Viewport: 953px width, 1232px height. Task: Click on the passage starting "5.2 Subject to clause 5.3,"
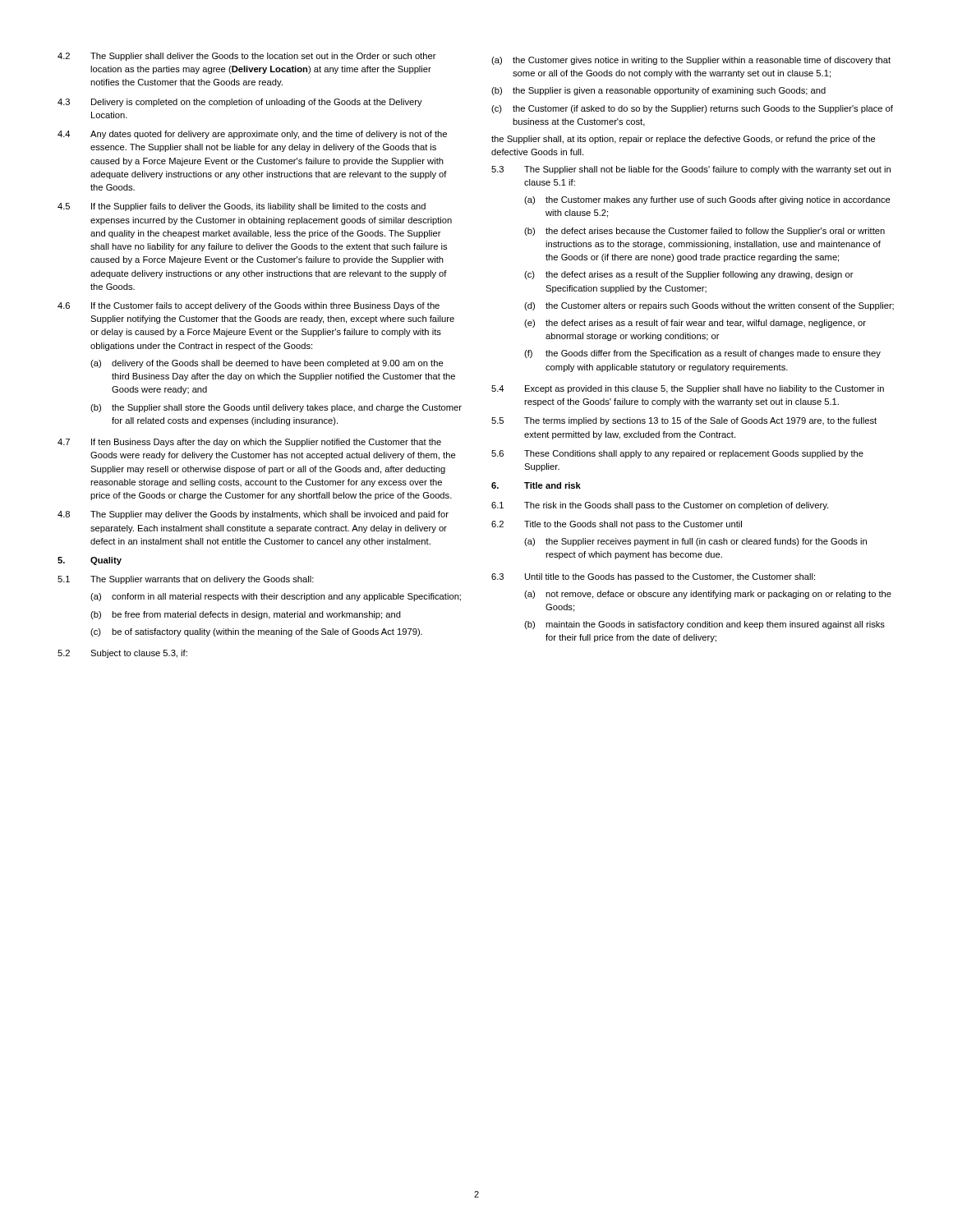[x=122, y=654]
